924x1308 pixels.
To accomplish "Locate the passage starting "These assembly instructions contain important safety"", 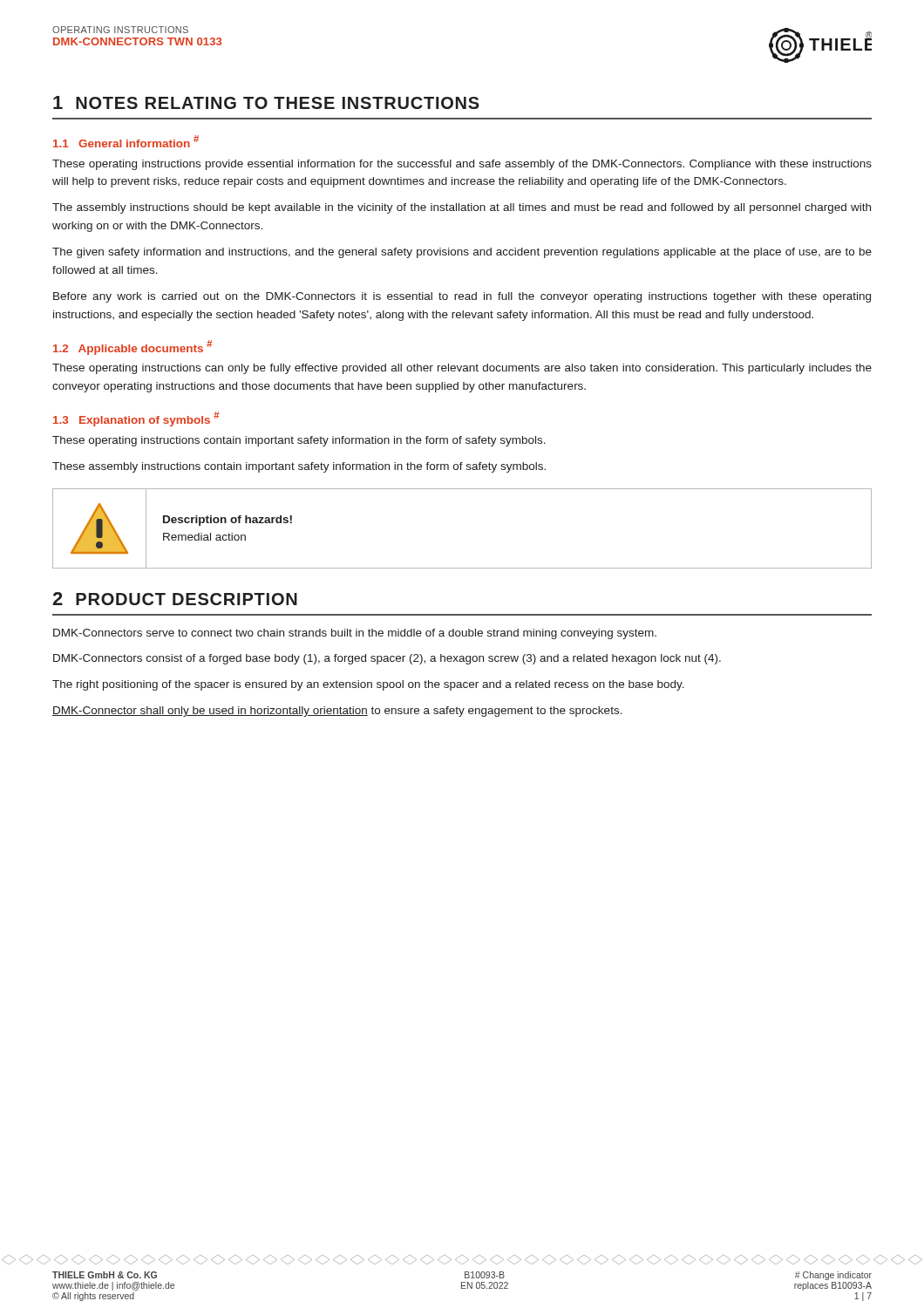I will pos(300,466).
